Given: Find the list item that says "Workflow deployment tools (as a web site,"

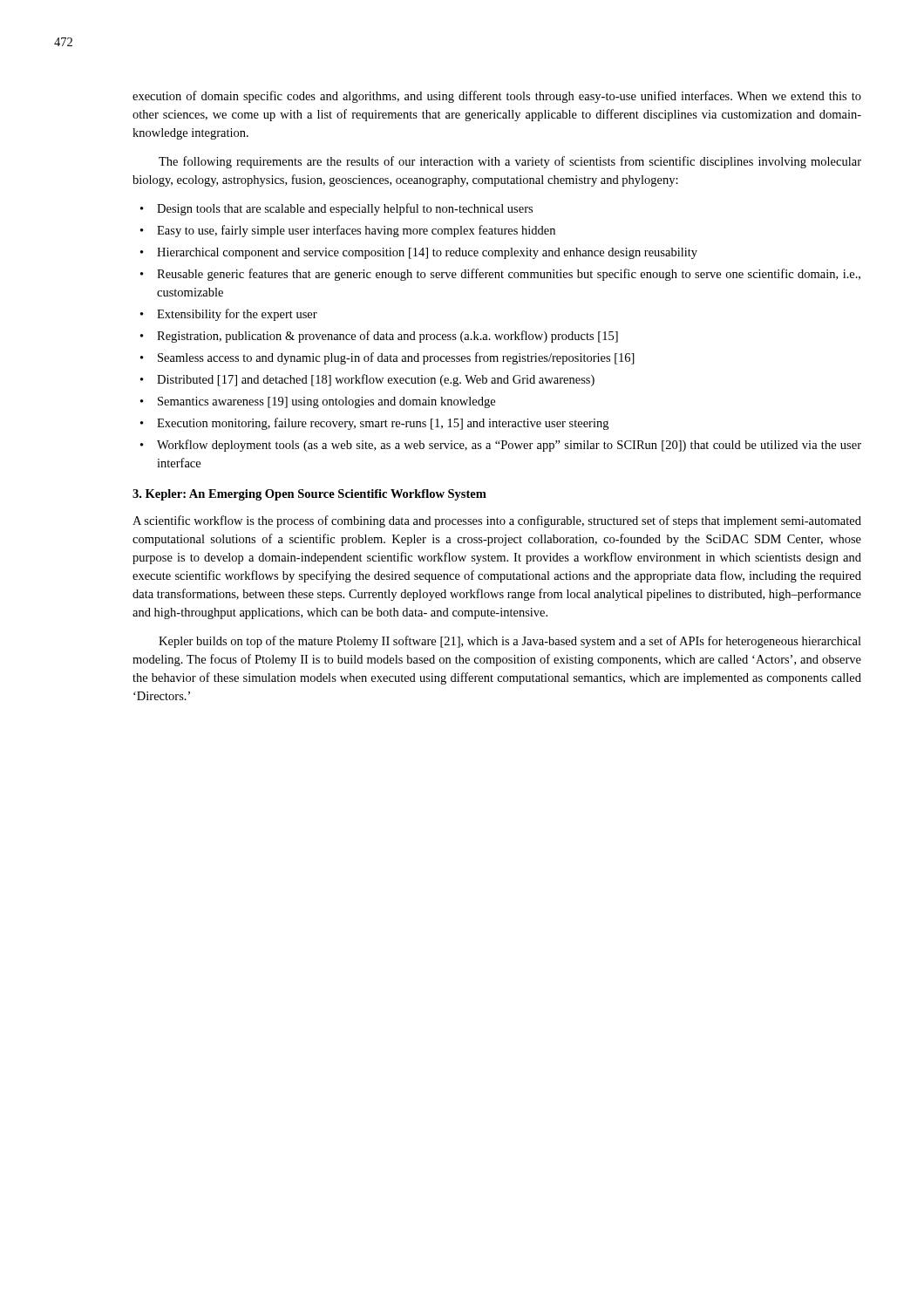Looking at the screenshot, I should click(x=509, y=454).
